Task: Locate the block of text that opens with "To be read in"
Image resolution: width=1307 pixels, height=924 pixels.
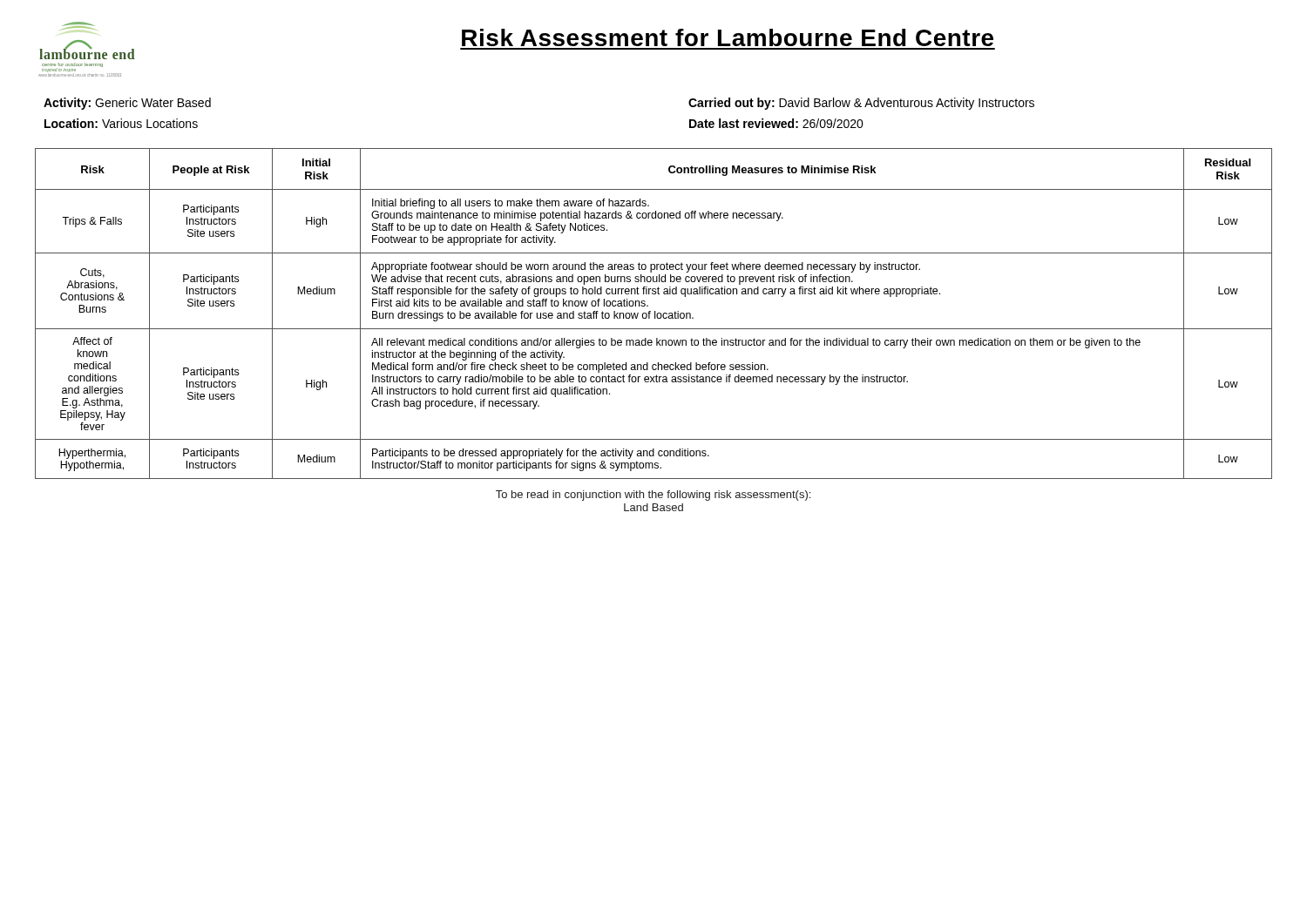Action: coord(654,501)
